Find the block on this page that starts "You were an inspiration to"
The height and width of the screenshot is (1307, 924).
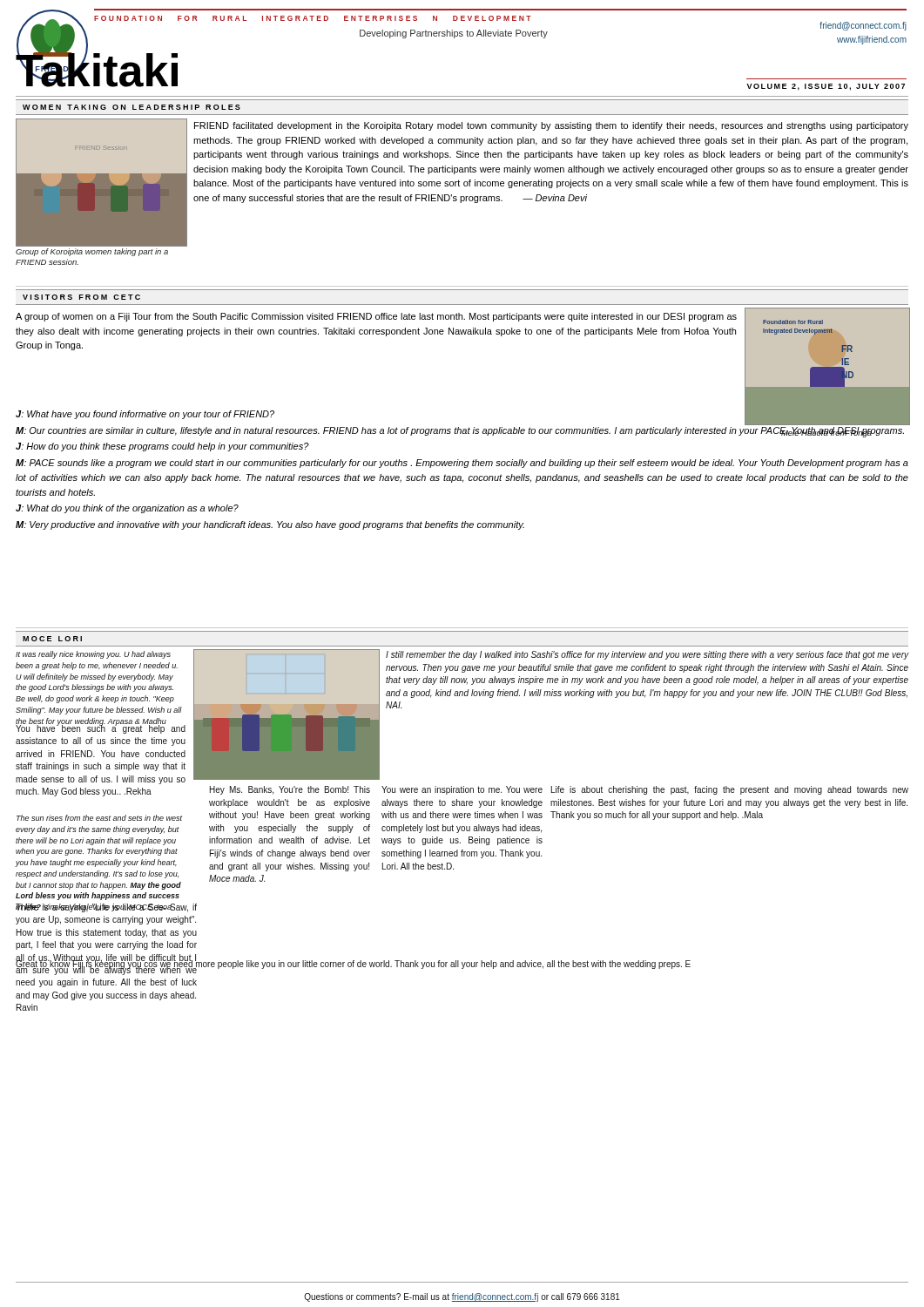(462, 828)
